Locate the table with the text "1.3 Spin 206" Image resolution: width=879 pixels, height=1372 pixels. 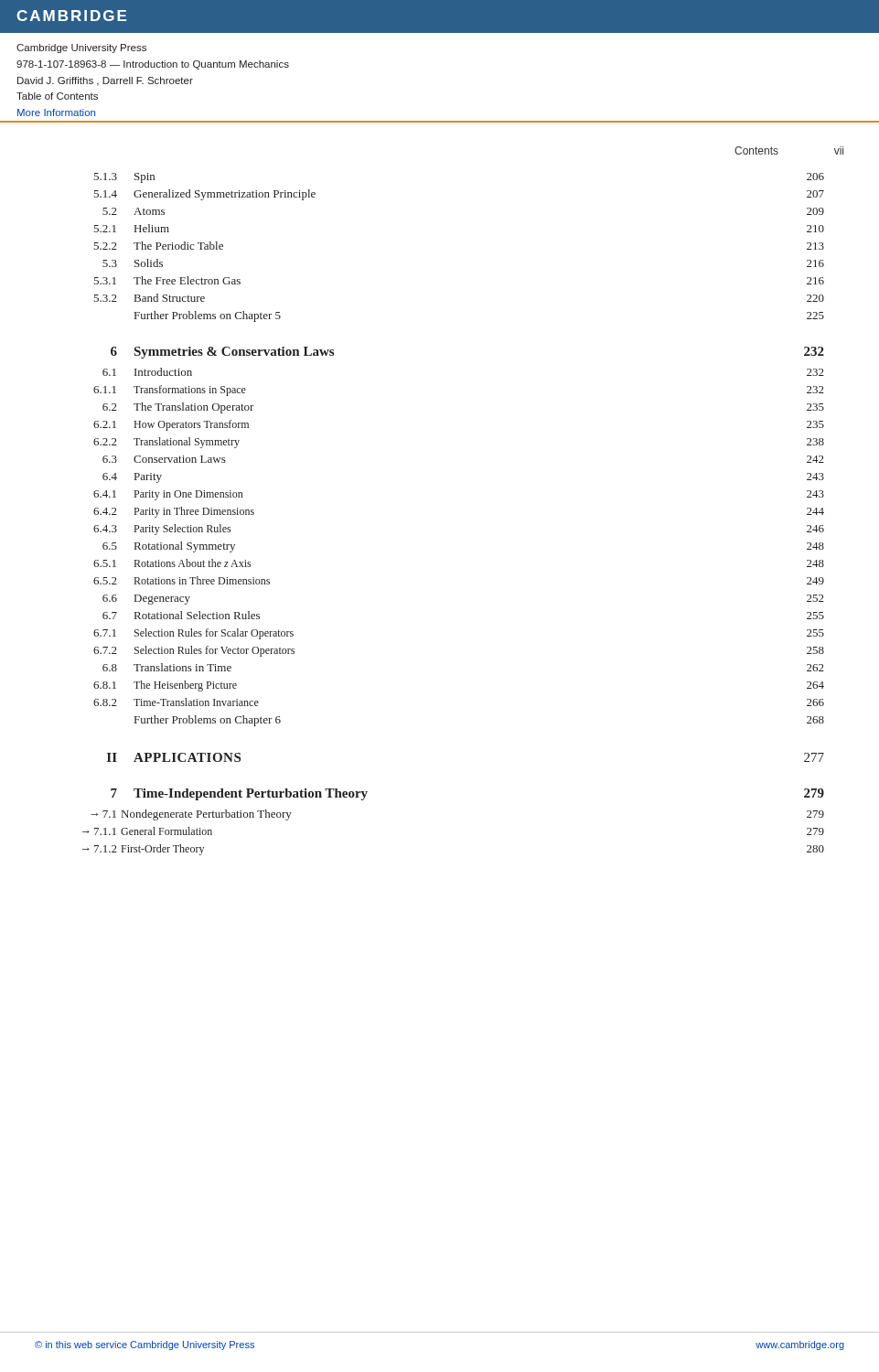(440, 514)
